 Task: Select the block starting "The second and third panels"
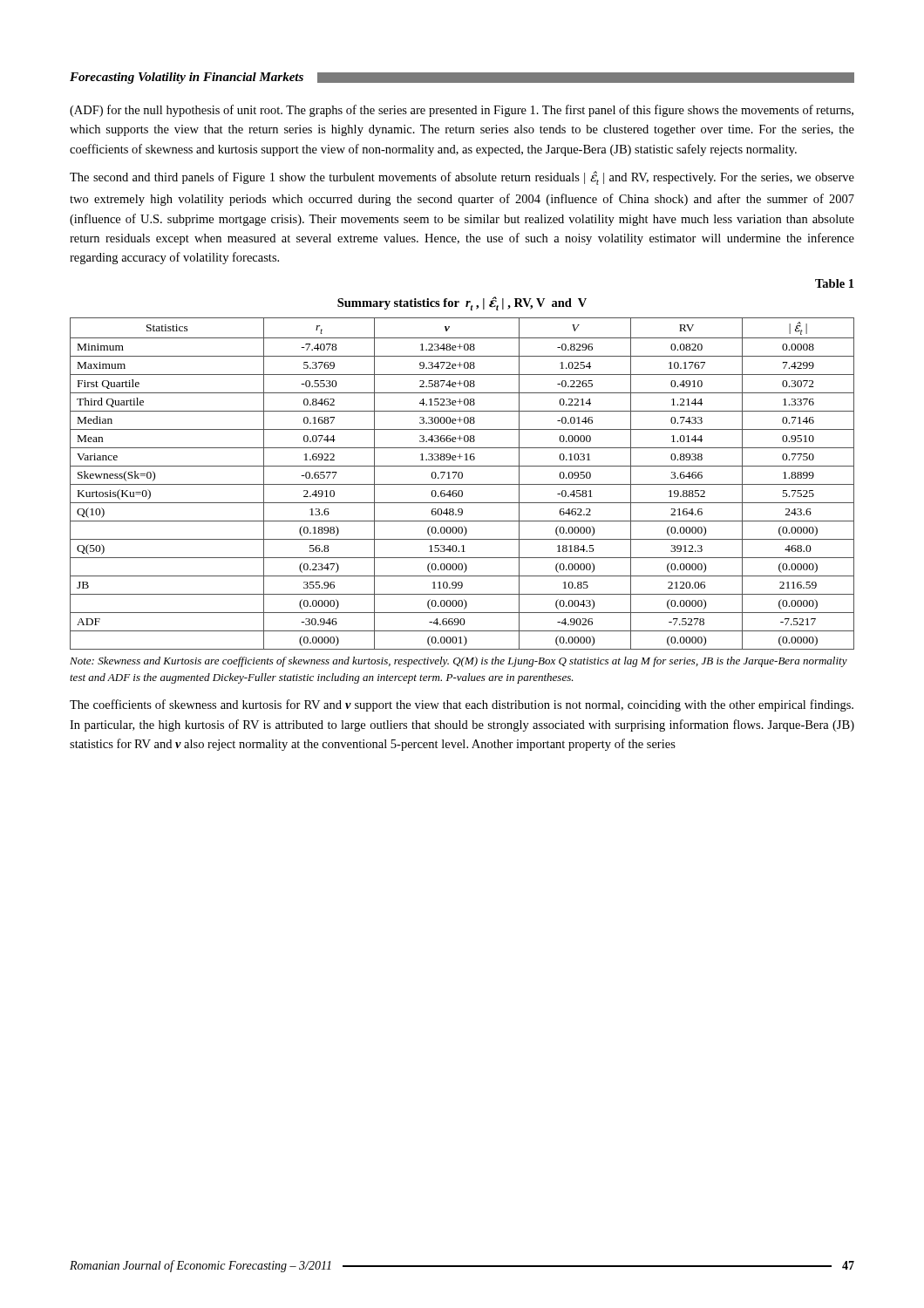(x=462, y=218)
